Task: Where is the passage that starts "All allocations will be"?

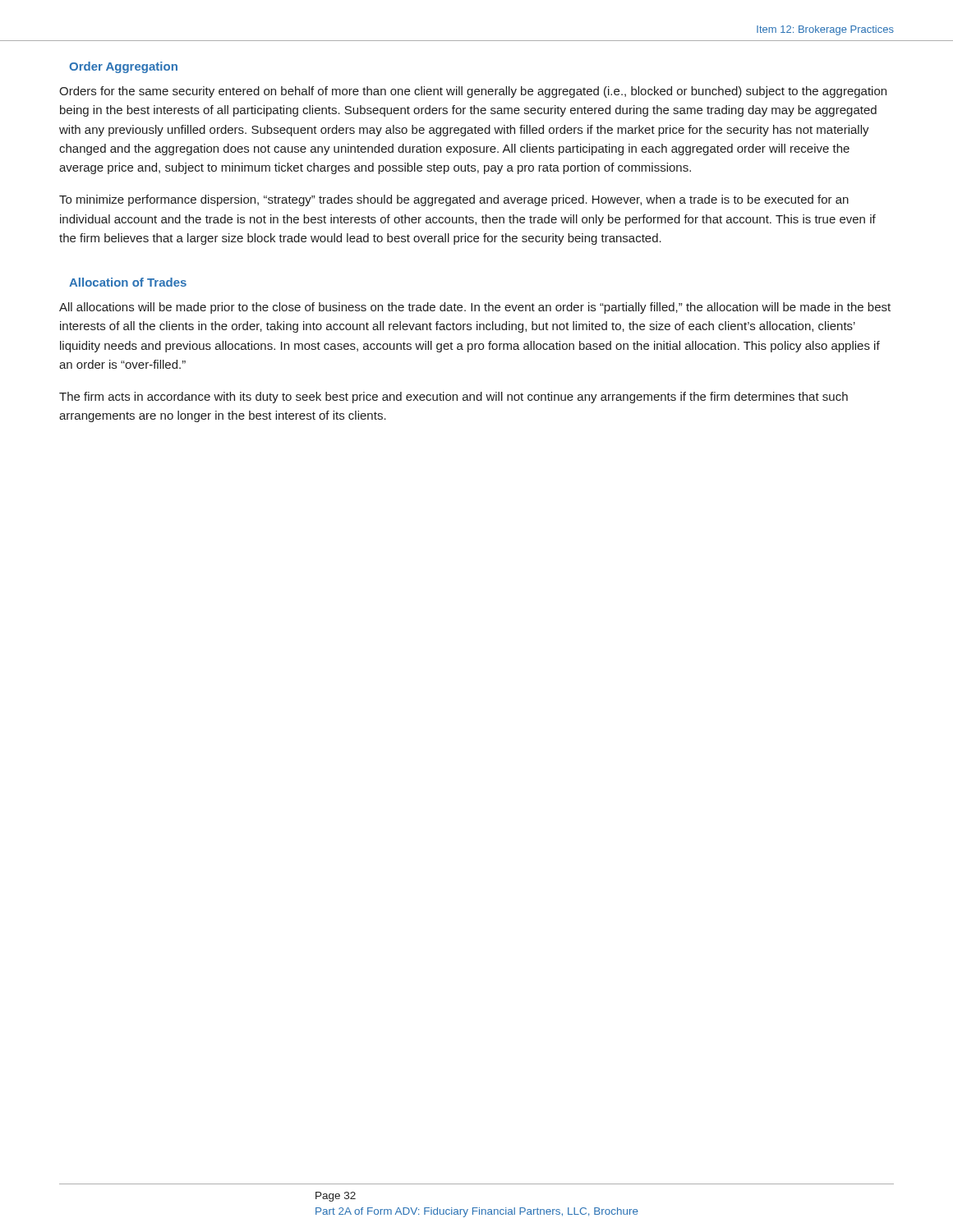Action: (x=475, y=335)
